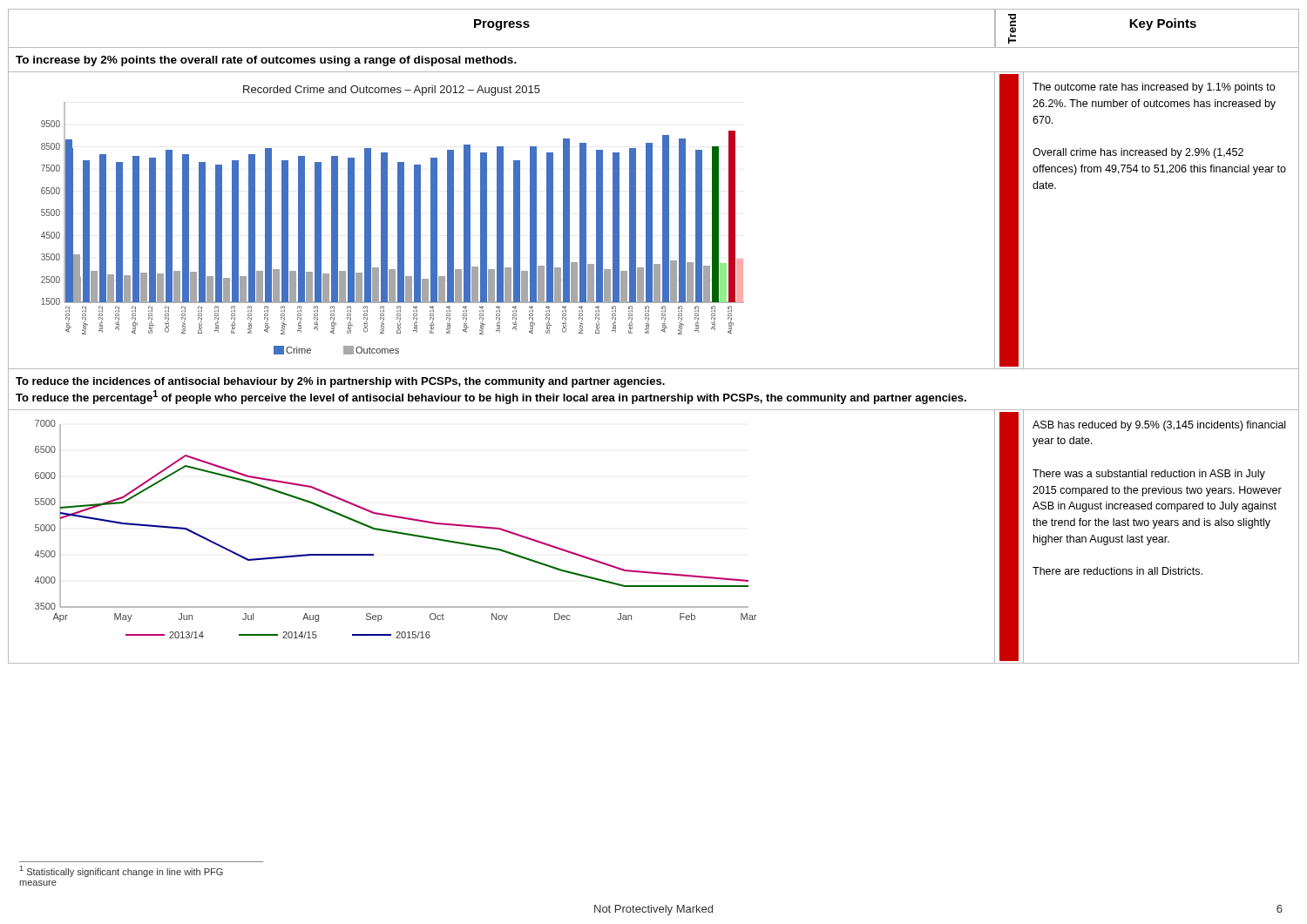Viewport: 1307px width, 924px height.
Task: Find the element starting "Key Points"
Action: coord(1163,23)
